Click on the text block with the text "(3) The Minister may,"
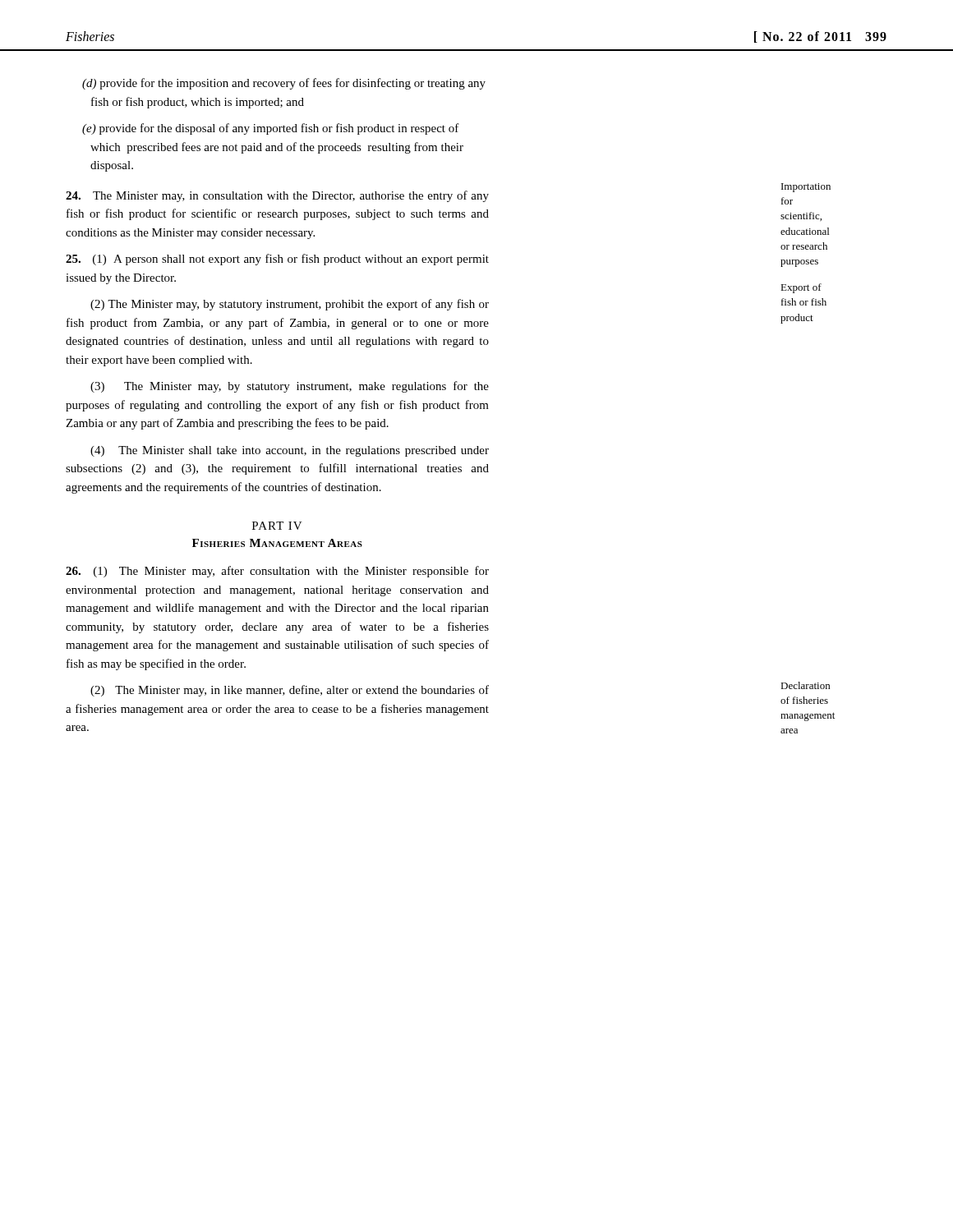Image resolution: width=953 pixels, height=1232 pixels. click(x=277, y=405)
